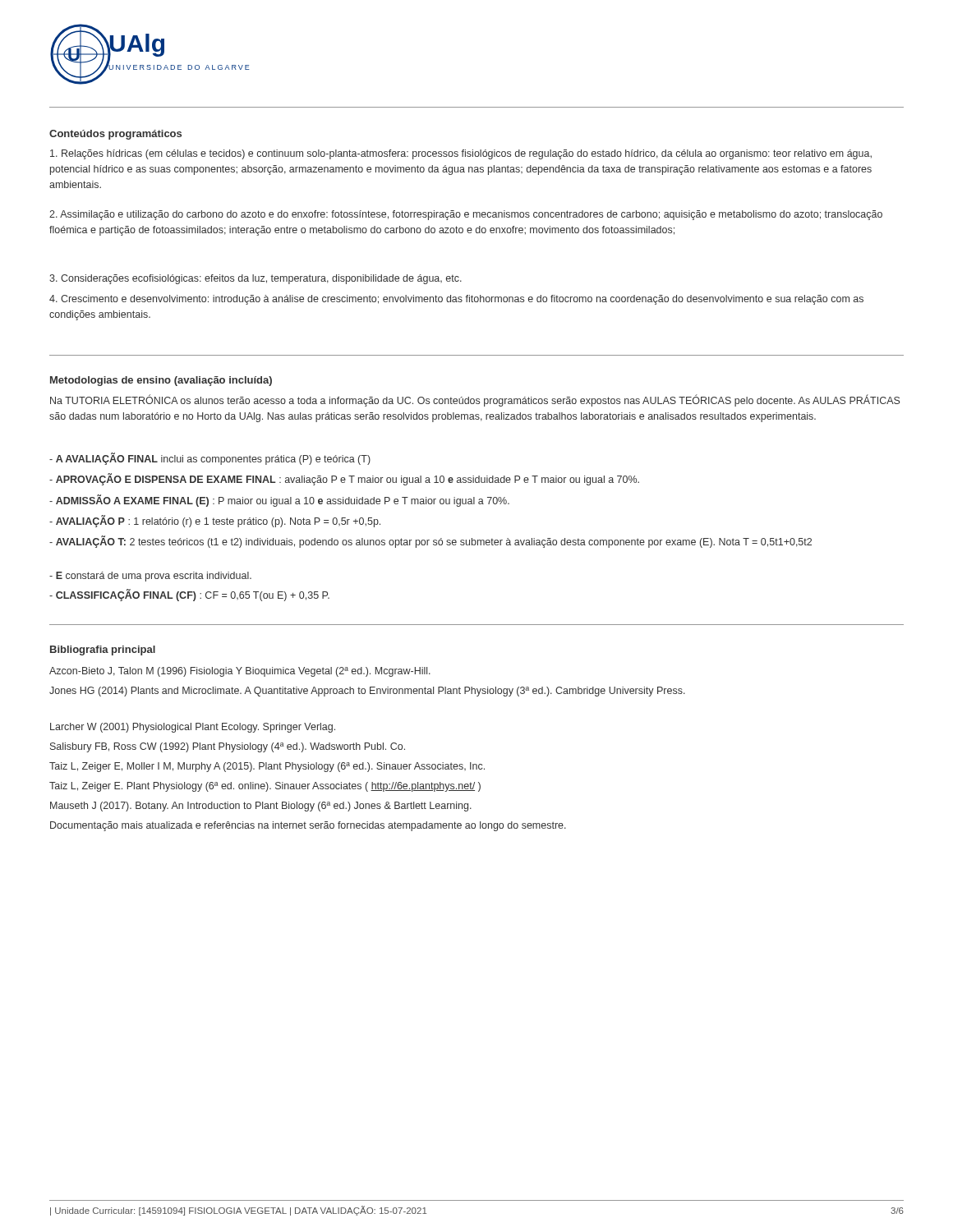Locate the text block containing "Documentação mais atualizada e referências na"
The width and height of the screenshot is (953, 1232).
(x=476, y=826)
